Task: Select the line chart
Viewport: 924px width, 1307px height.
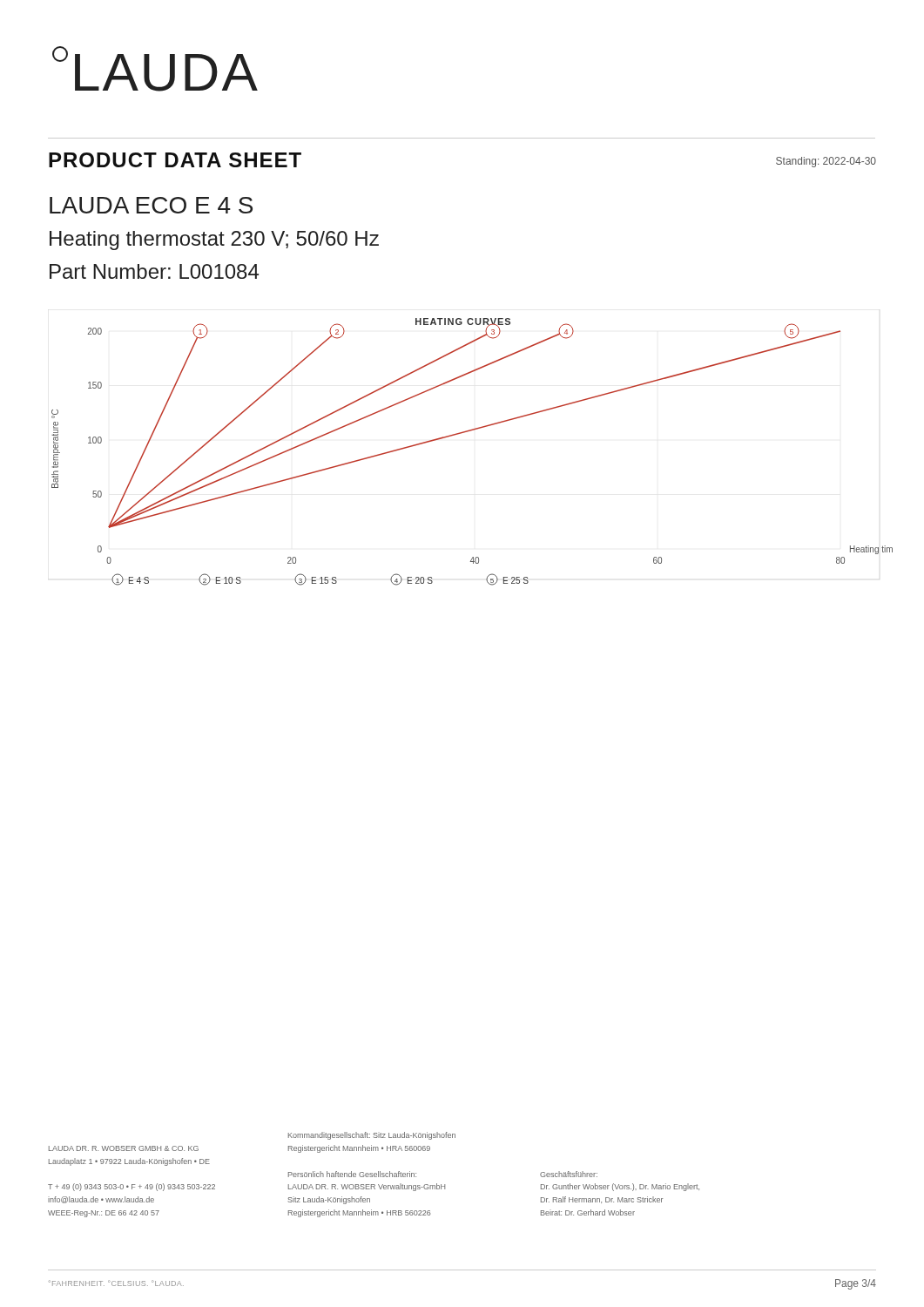Action: (470, 453)
